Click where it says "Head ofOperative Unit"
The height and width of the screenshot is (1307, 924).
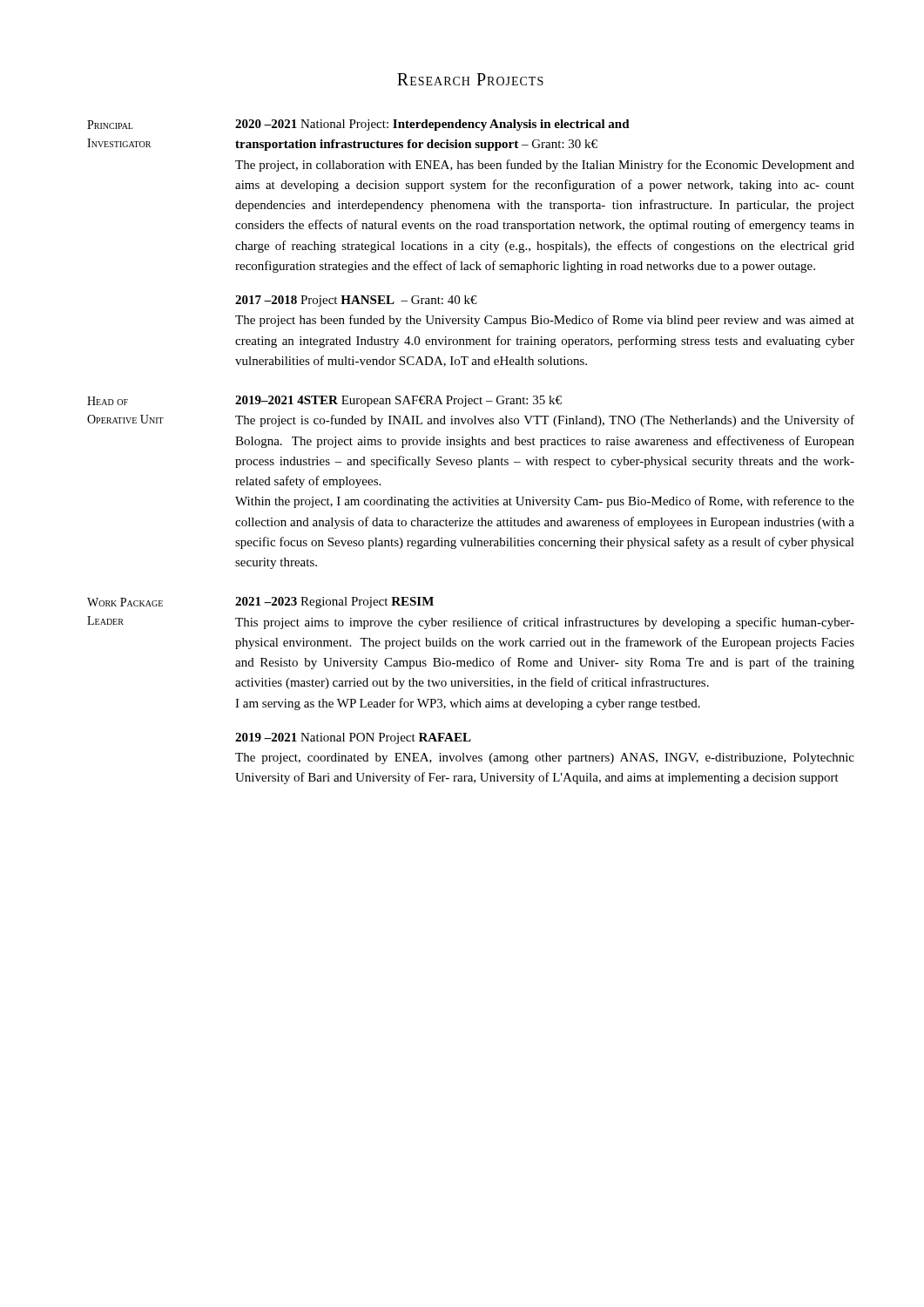tap(125, 410)
